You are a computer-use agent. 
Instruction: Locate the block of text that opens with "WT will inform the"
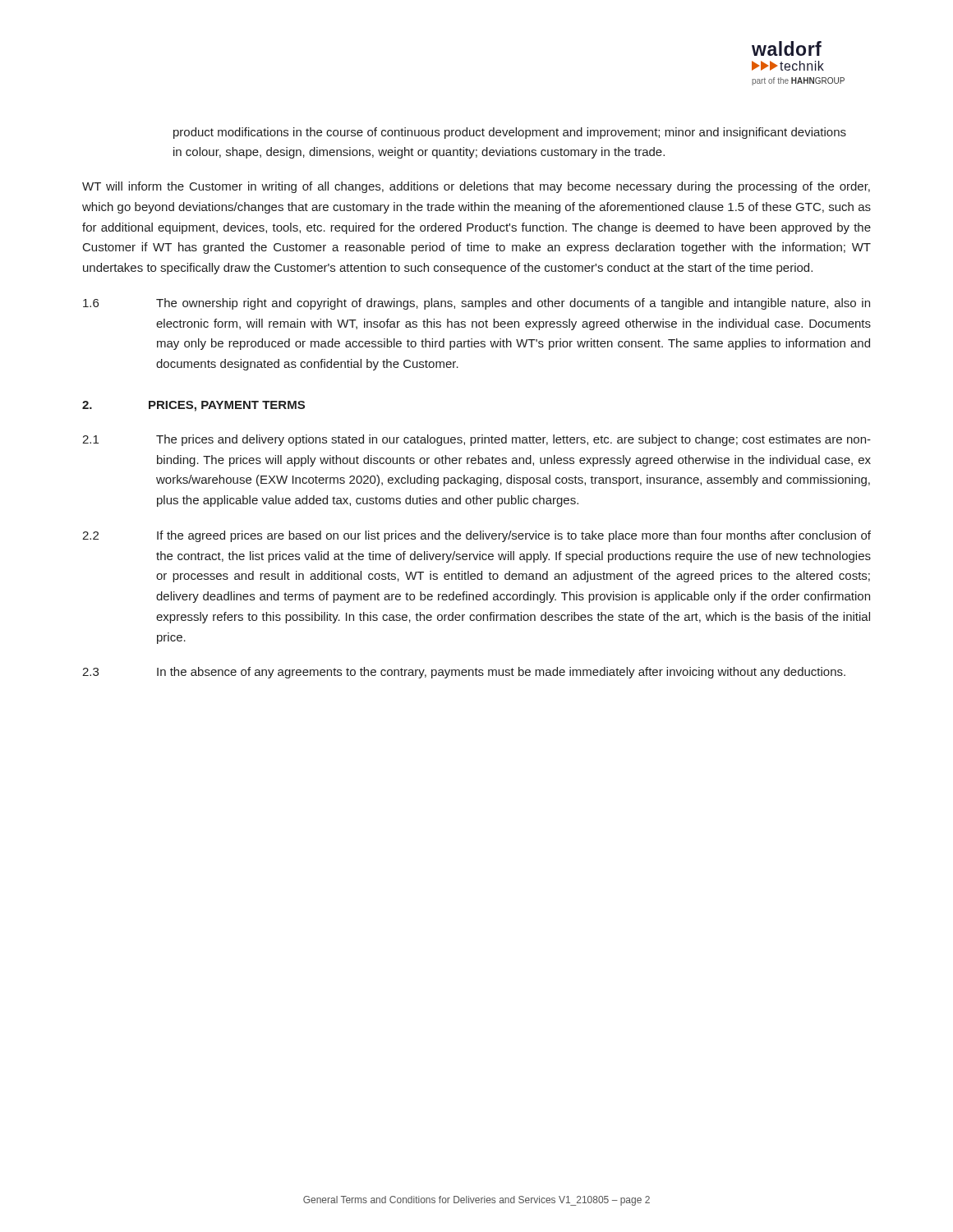[x=476, y=227]
